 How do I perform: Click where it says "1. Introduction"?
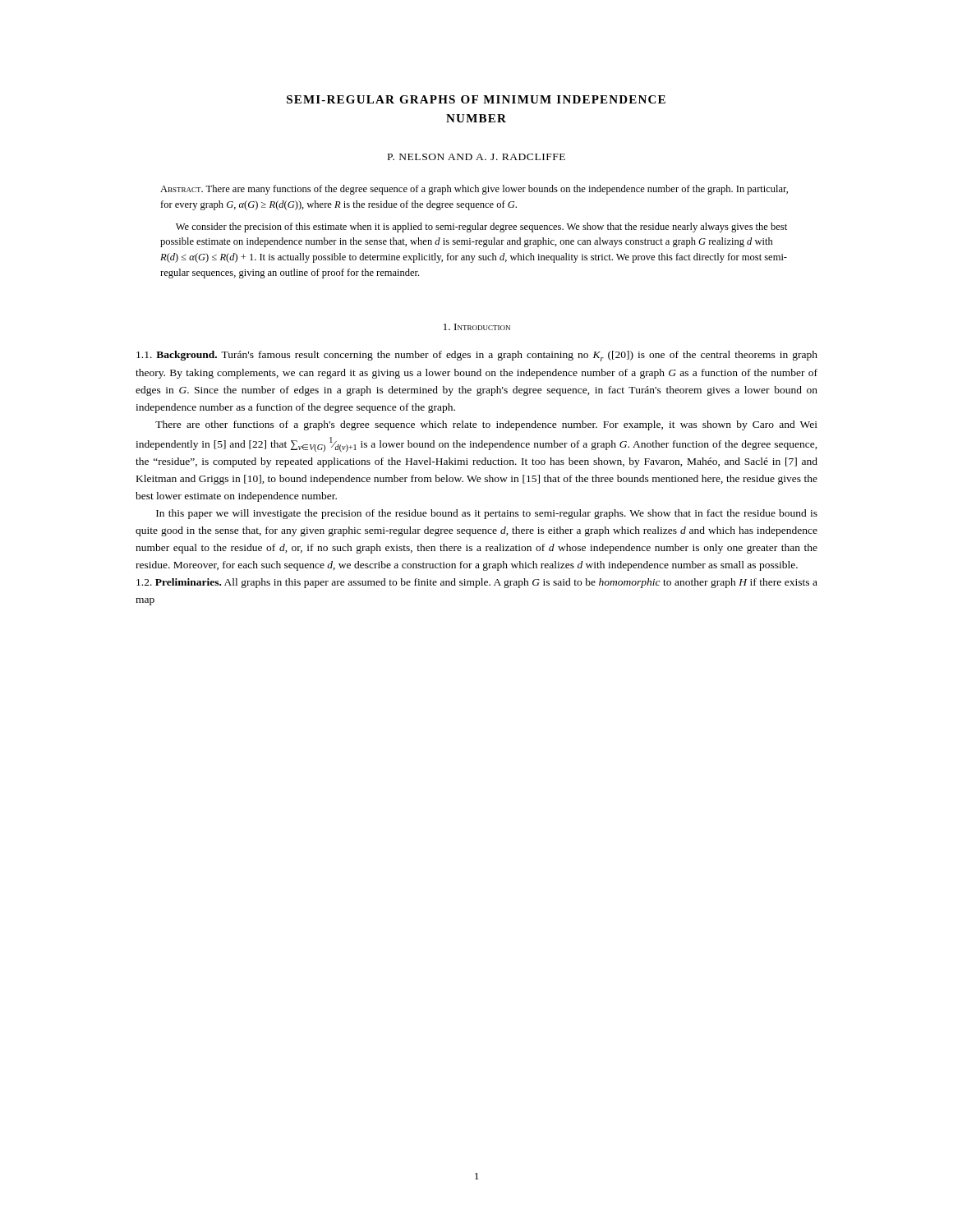(x=476, y=326)
